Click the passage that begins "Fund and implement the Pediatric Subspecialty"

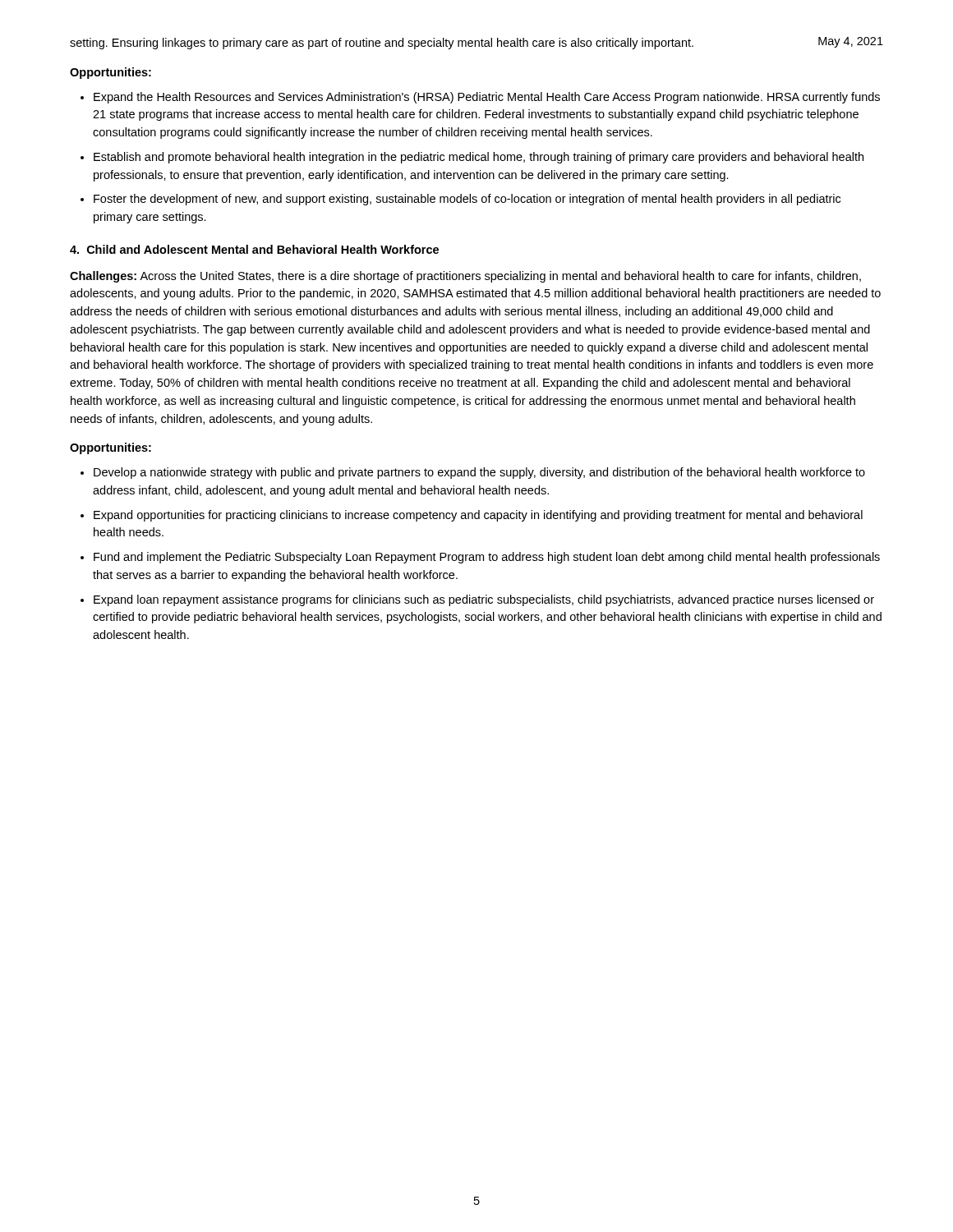tap(487, 566)
